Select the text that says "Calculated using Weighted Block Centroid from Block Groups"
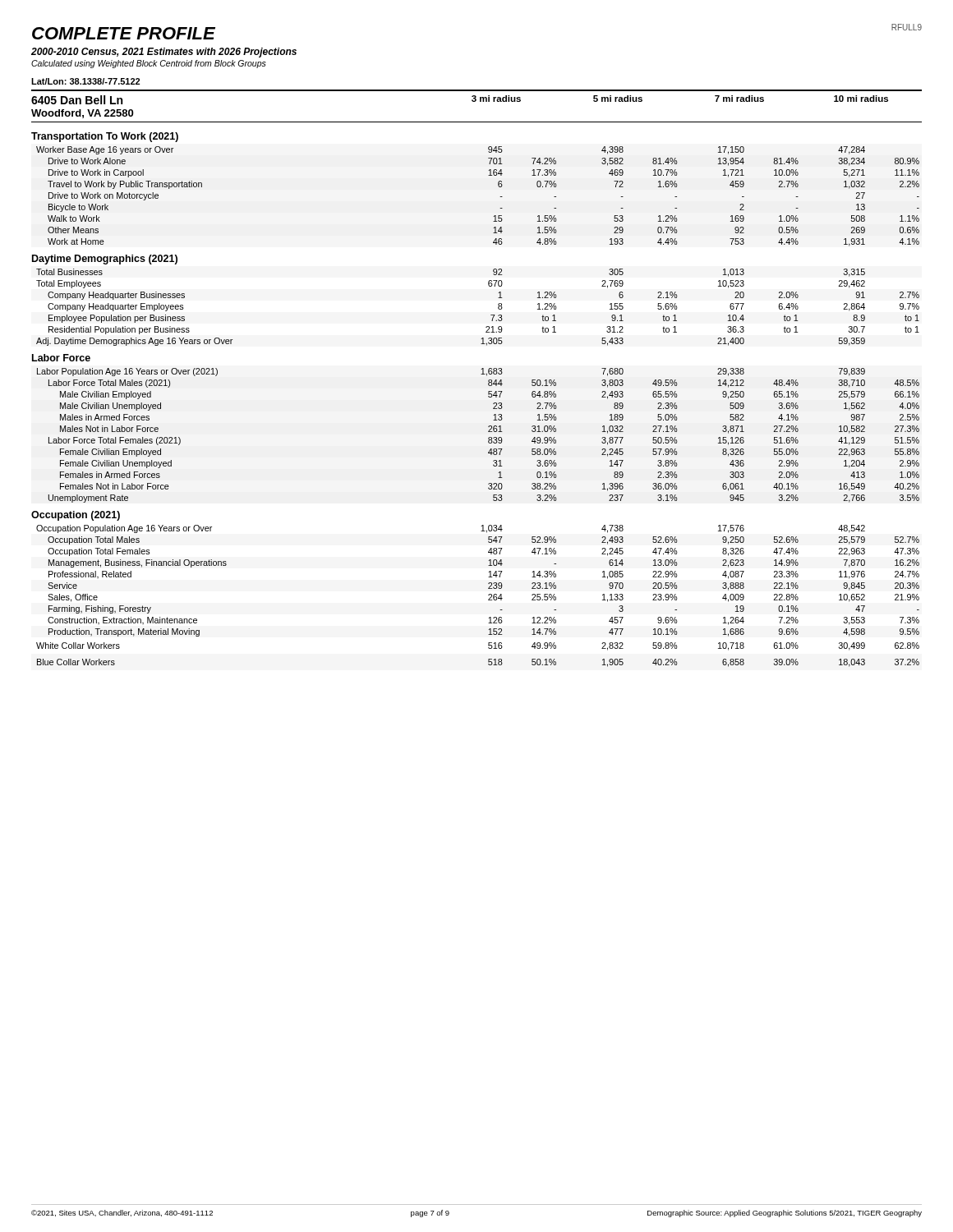 (149, 63)
